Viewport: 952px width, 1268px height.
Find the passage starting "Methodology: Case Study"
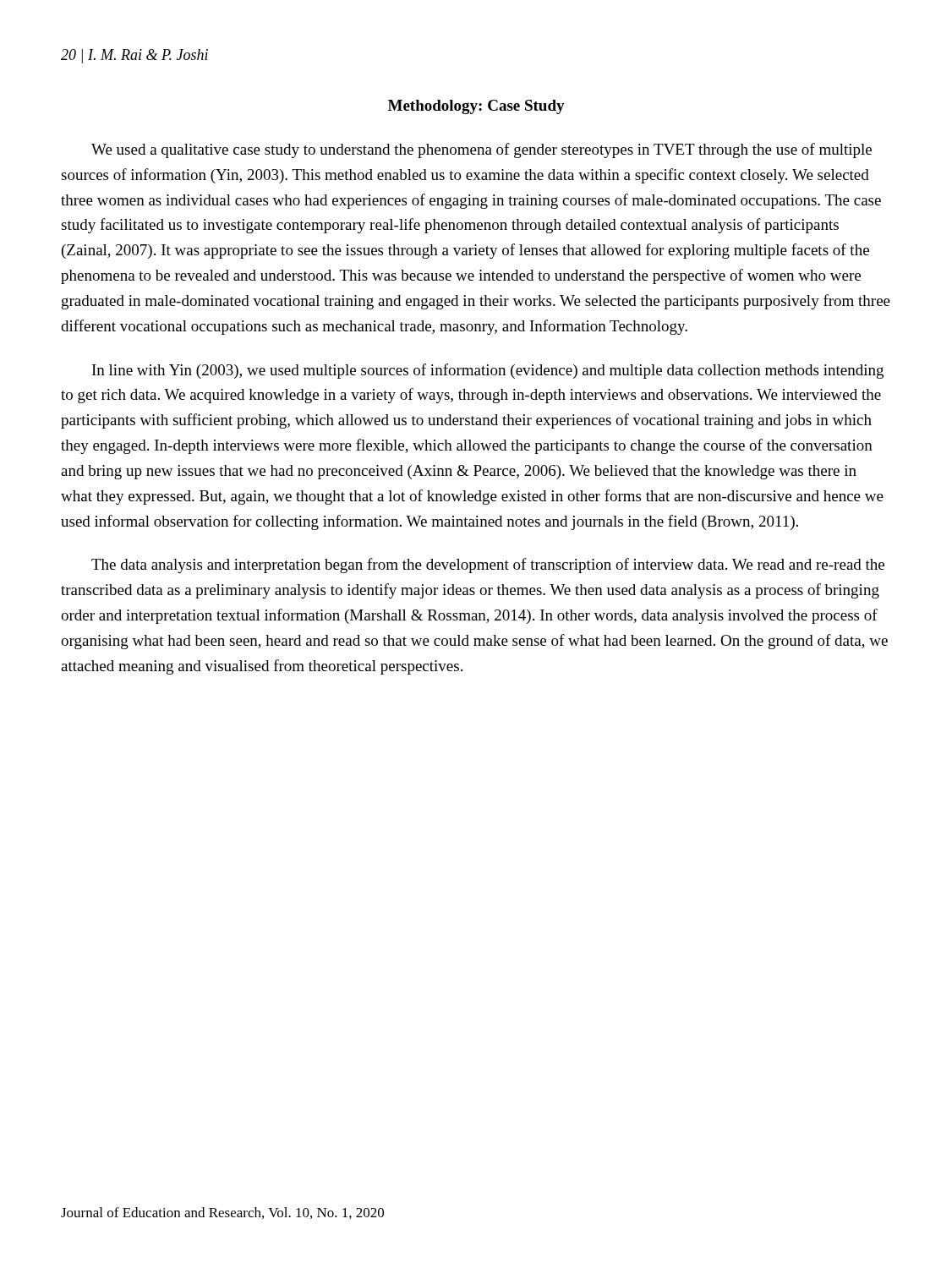tap(476, 105)
